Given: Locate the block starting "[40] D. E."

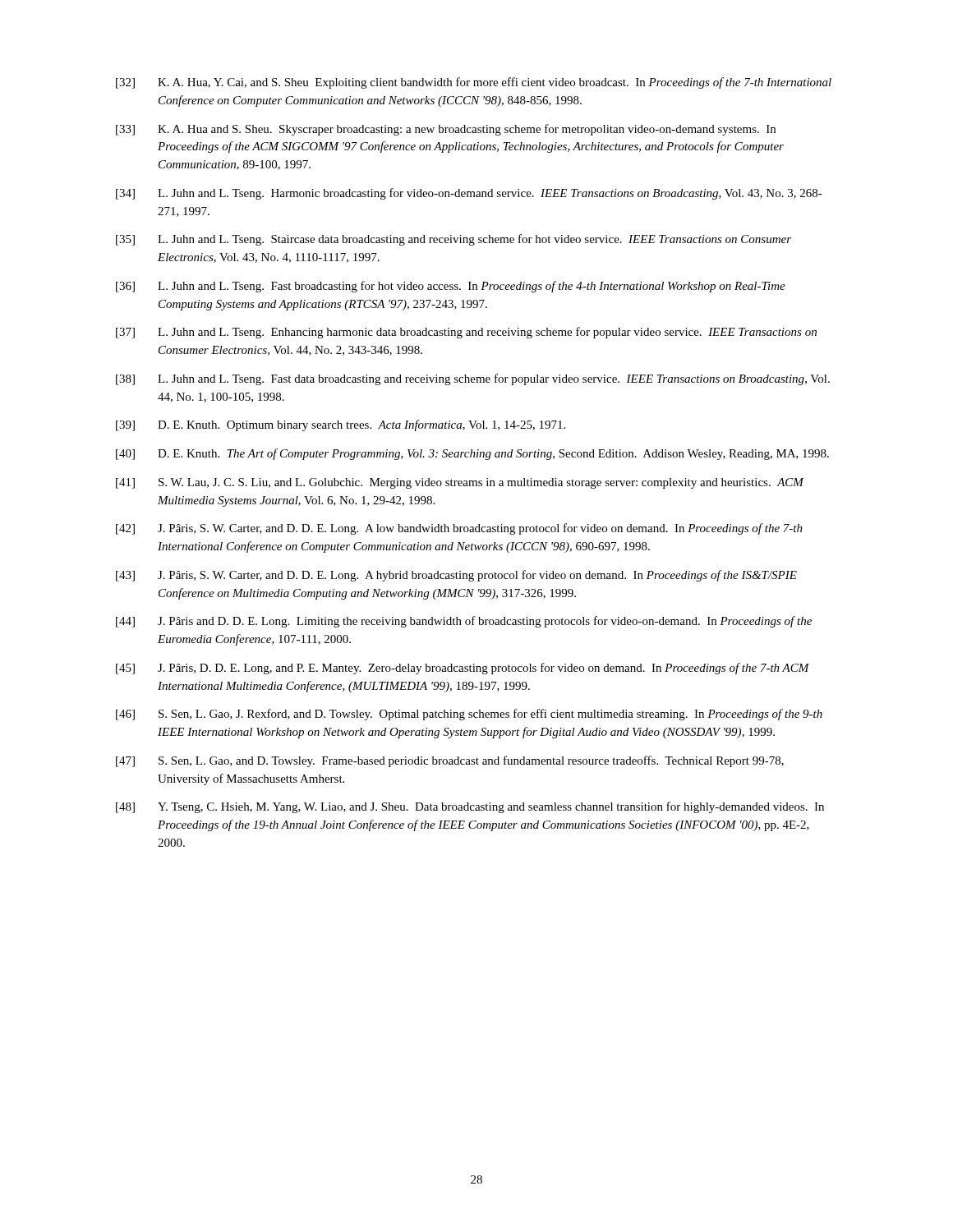Looking at the screenshot, I should pos(476,454).
